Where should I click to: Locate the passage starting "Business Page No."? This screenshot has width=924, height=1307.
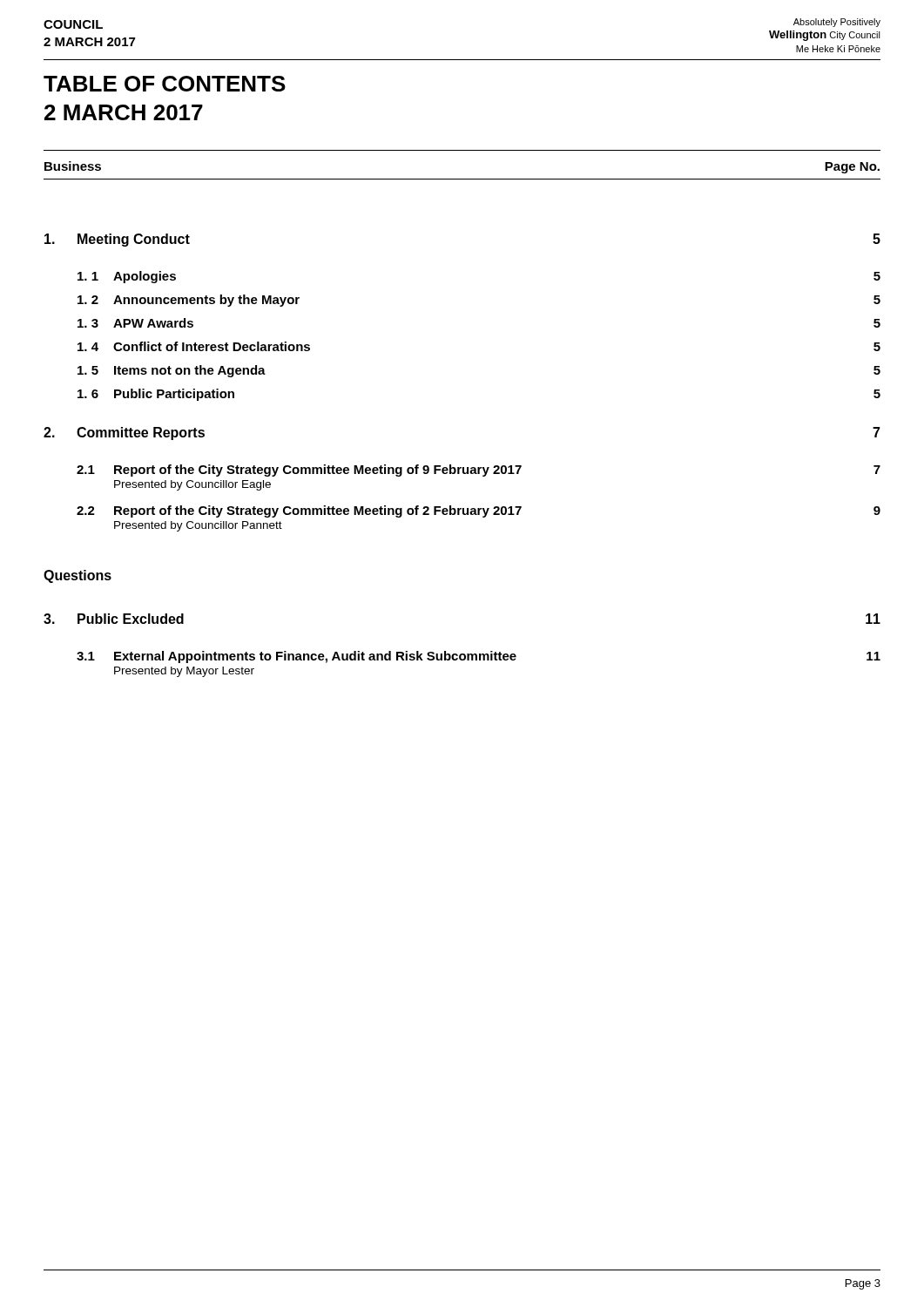coord(70,167)
